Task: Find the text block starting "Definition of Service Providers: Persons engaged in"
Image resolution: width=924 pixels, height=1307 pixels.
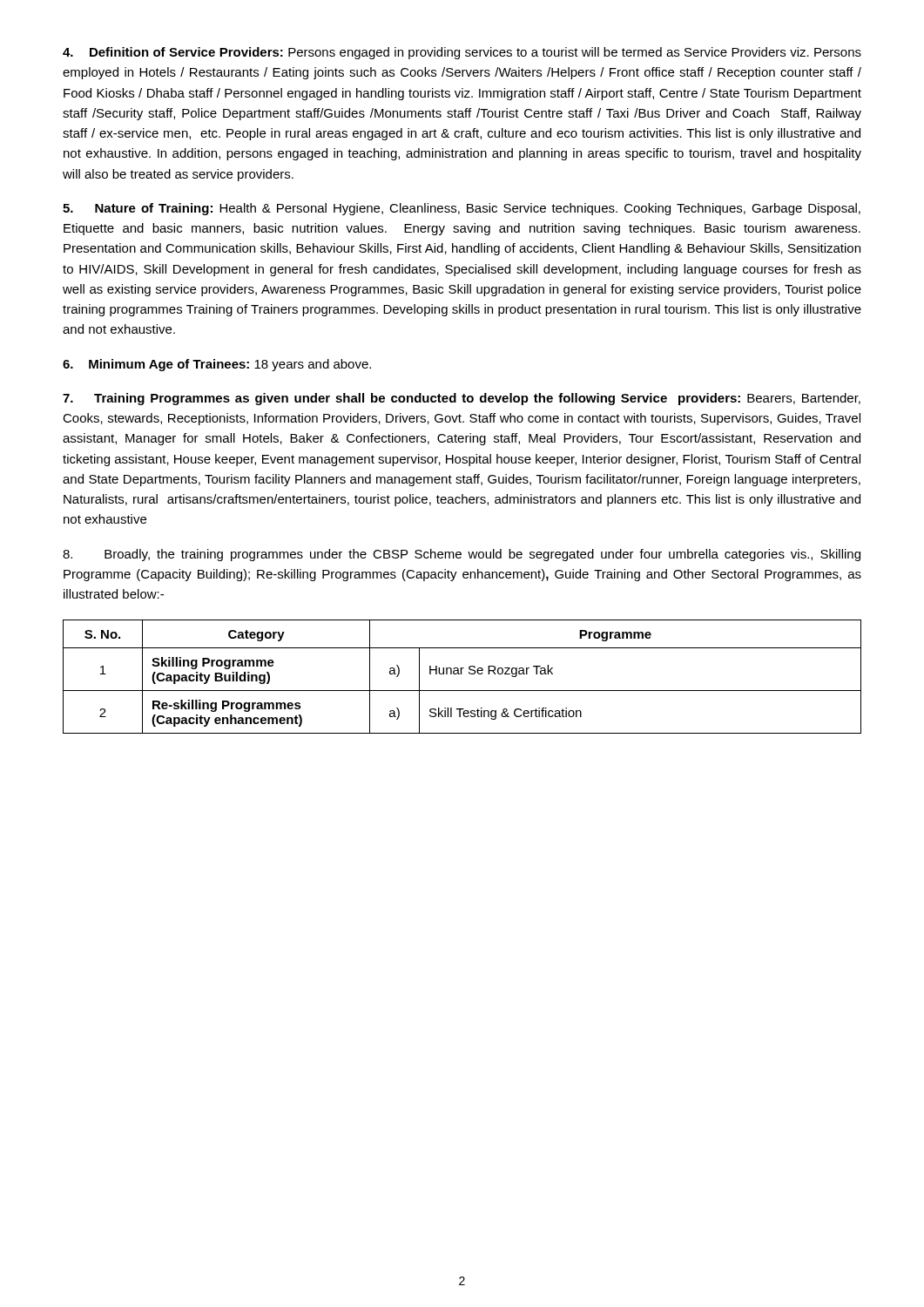Action: click(x=462, y=113)
